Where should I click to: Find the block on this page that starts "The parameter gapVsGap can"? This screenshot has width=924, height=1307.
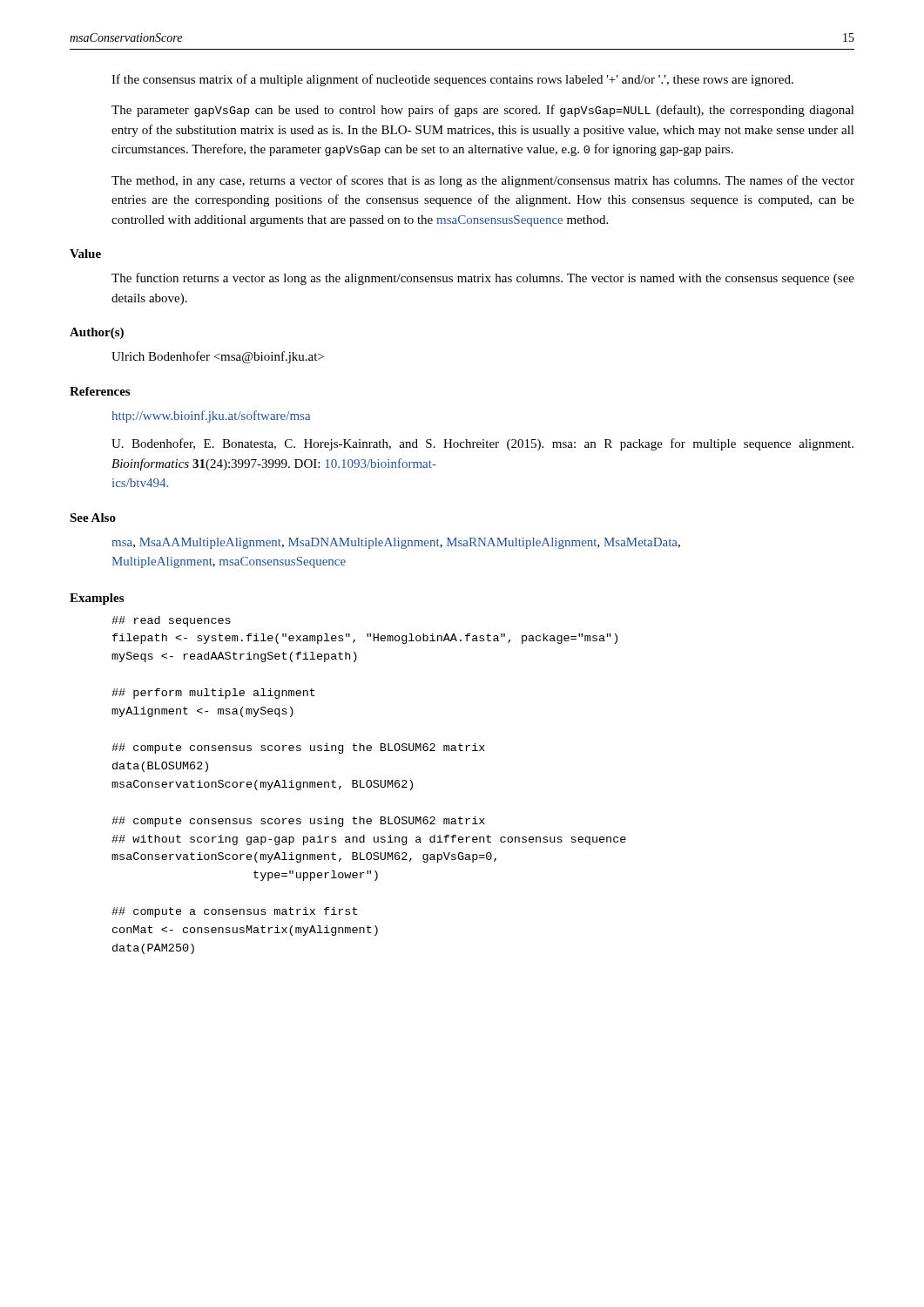pyautogui.click(x=483, y=130)
